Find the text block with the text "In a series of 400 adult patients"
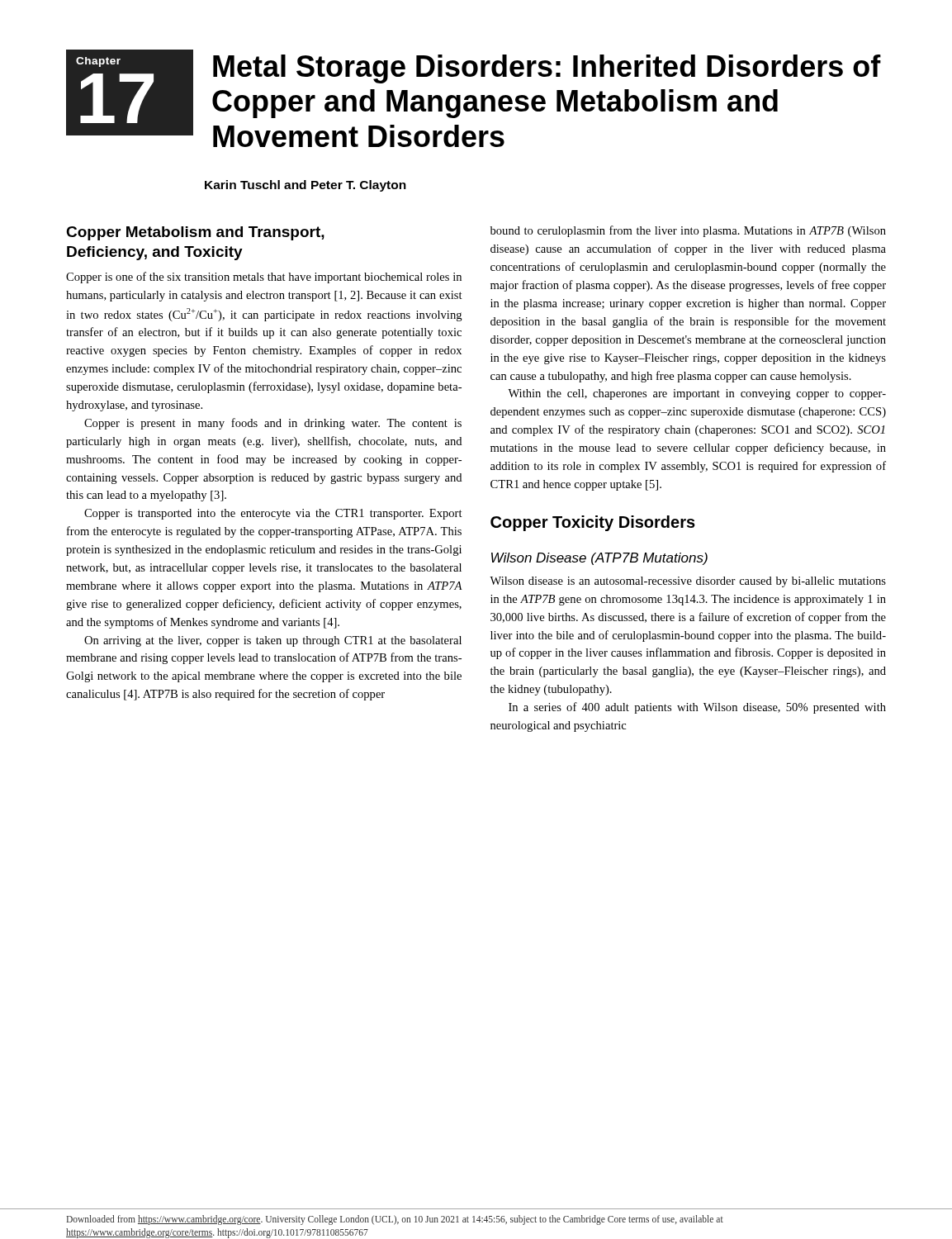952x1239 pixels. [688, 717]
